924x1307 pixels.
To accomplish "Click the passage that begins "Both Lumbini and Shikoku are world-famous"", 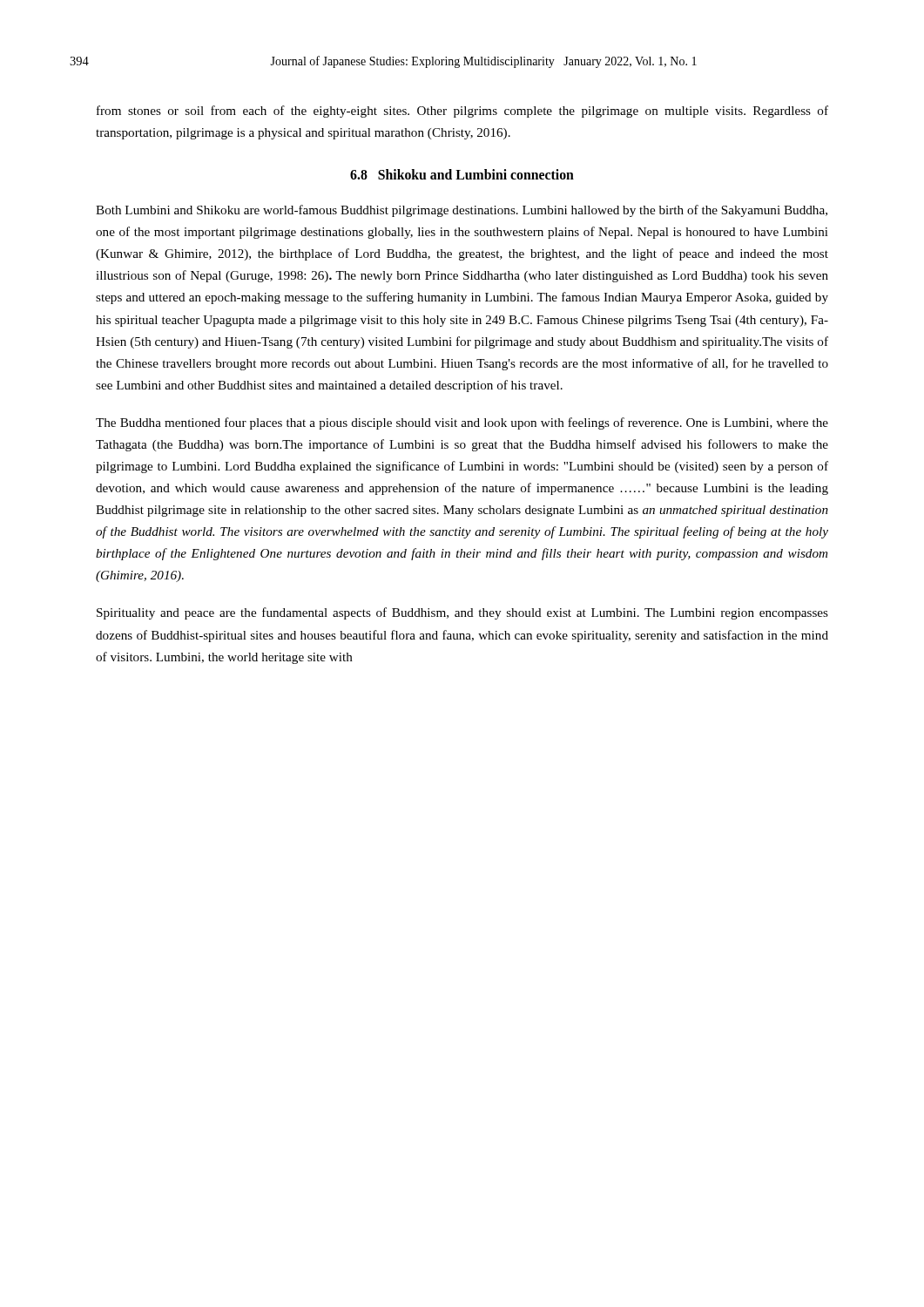I will [462, 297].
